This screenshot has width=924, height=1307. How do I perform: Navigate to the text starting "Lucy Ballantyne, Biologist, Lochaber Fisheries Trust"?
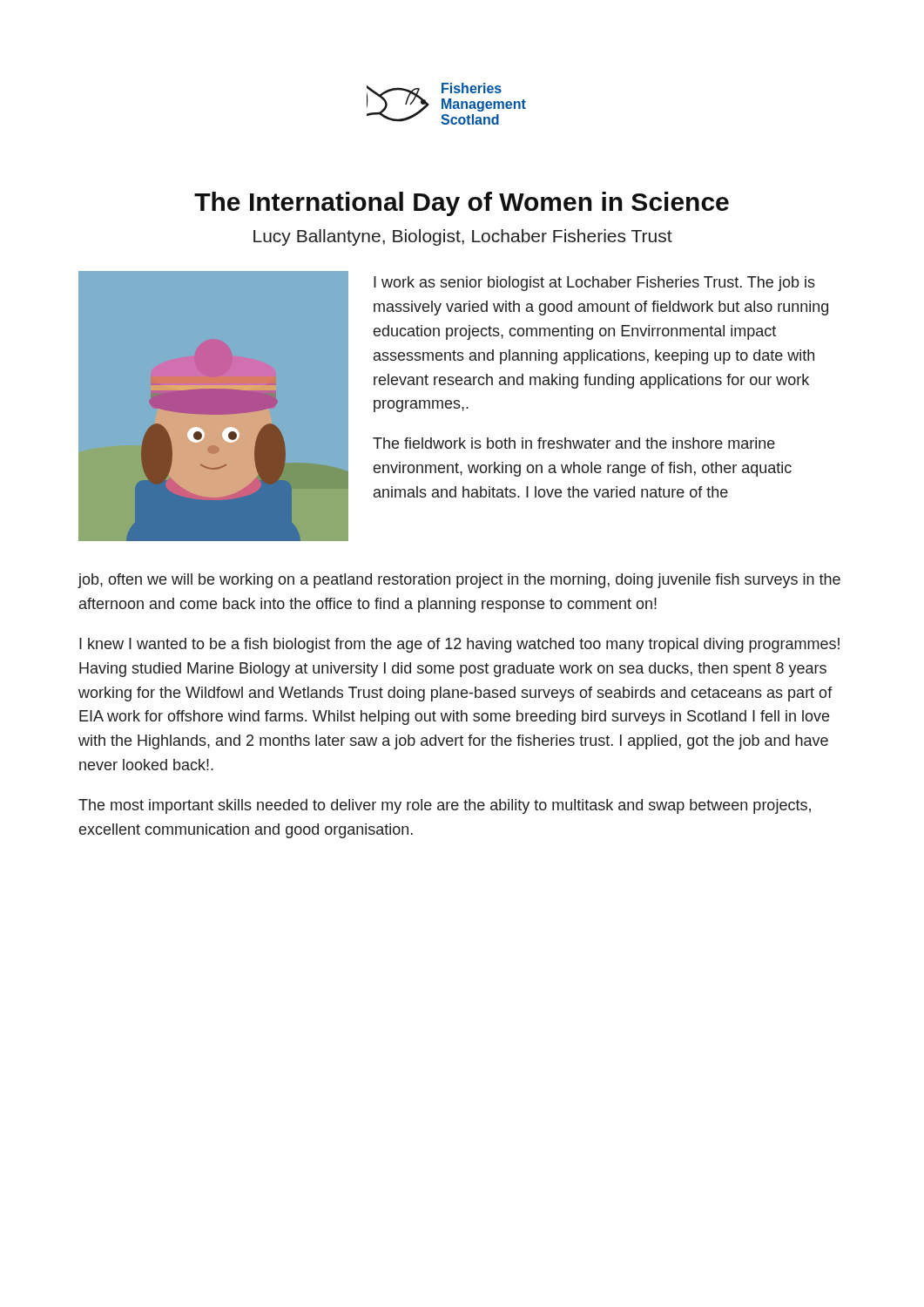[x=462, y=236]
